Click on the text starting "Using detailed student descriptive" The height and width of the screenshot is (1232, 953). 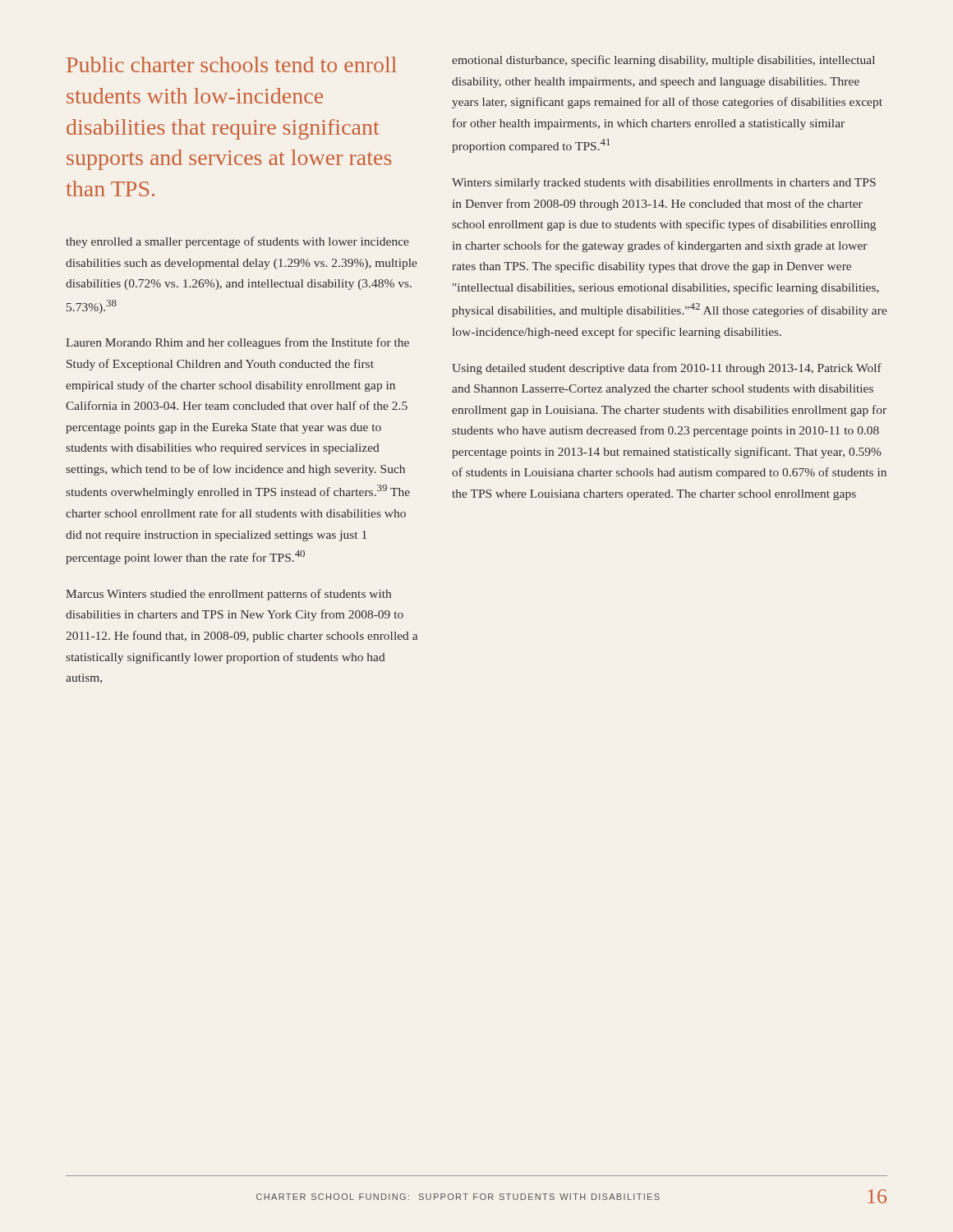(x=670, y=430)
